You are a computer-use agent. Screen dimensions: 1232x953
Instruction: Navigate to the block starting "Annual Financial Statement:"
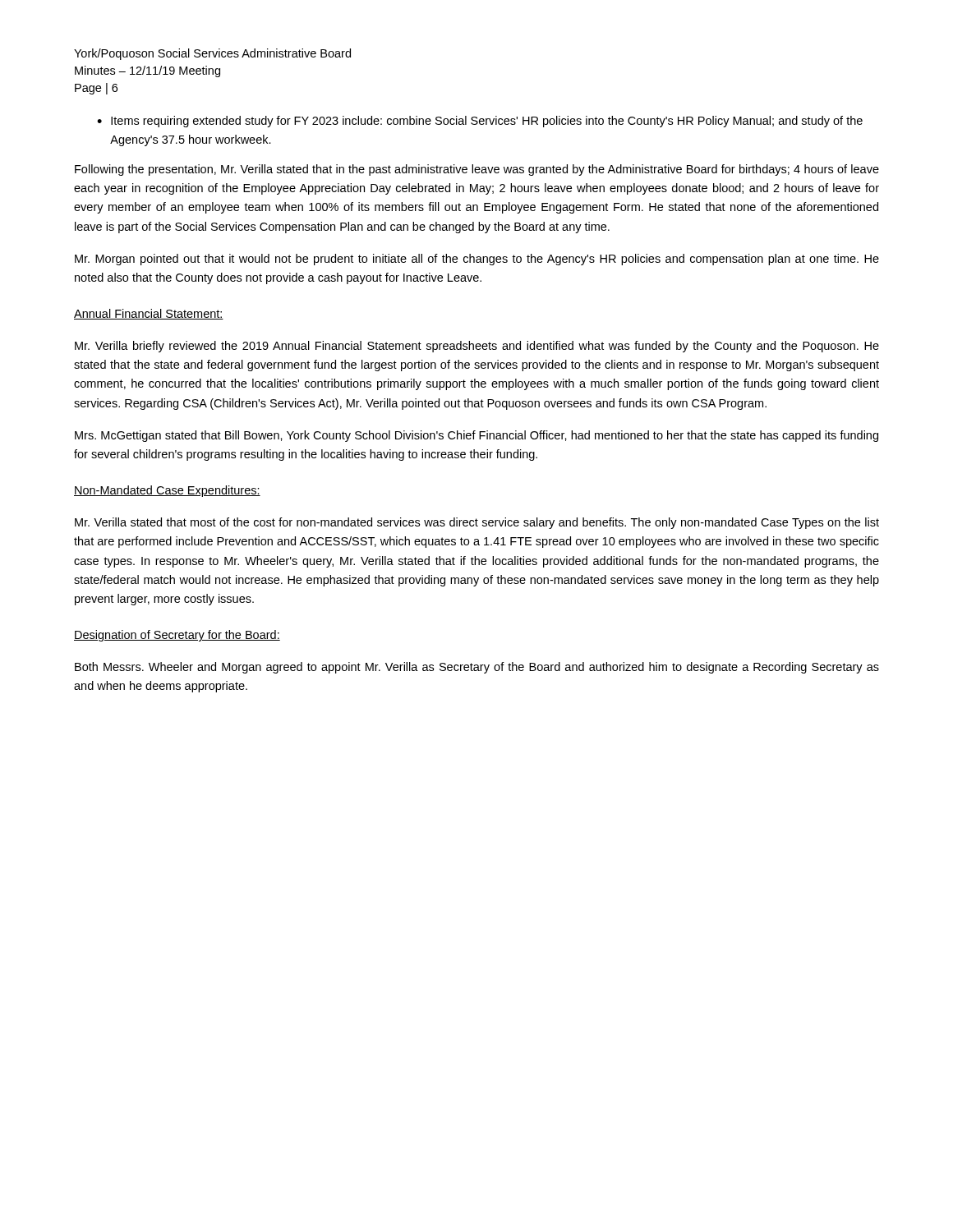[x=148, y=314]
